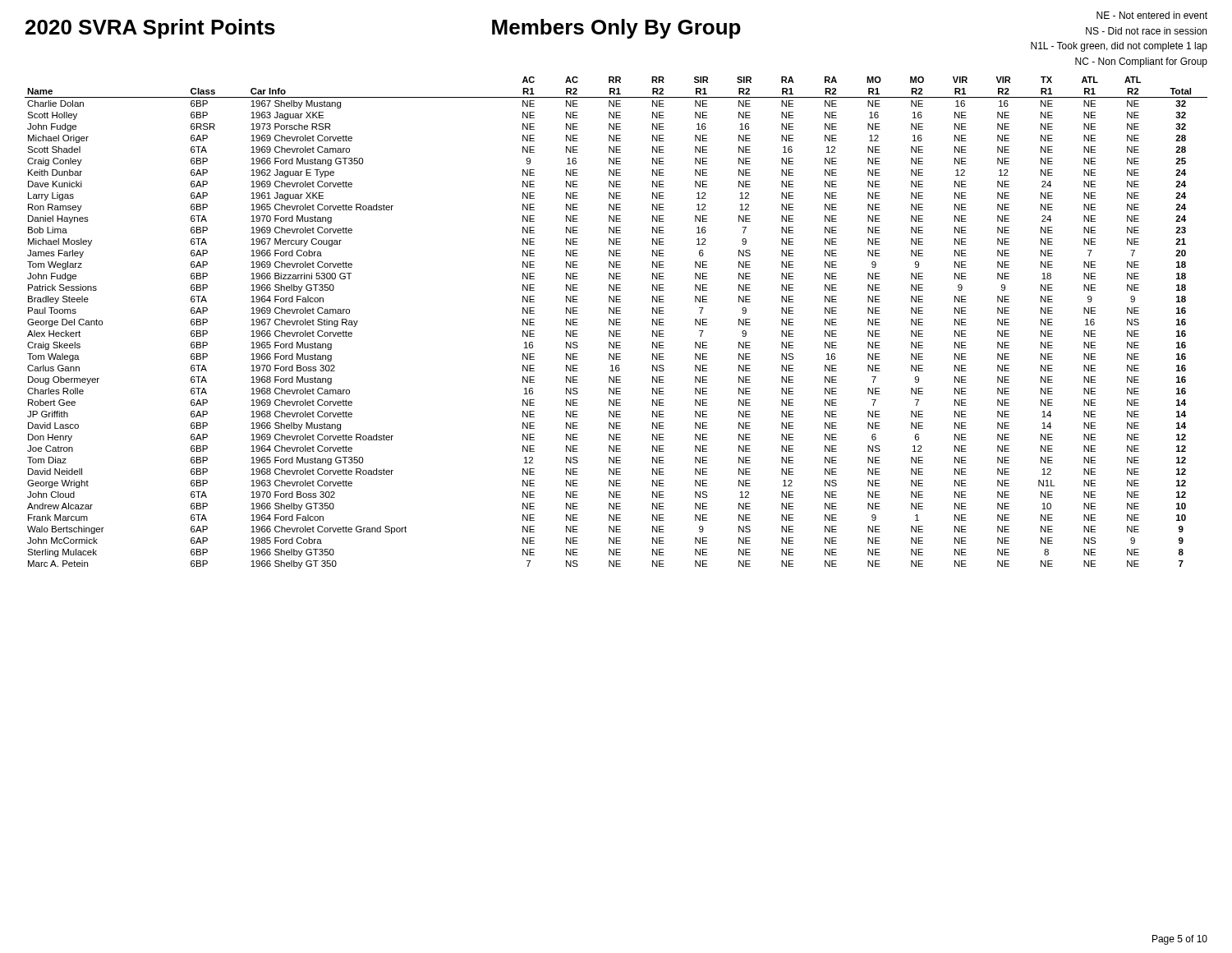The height and width of the screenshot is (953, 1232).
Task: Find the text block that says "NE - Not entered in"
Action: 1119,39
